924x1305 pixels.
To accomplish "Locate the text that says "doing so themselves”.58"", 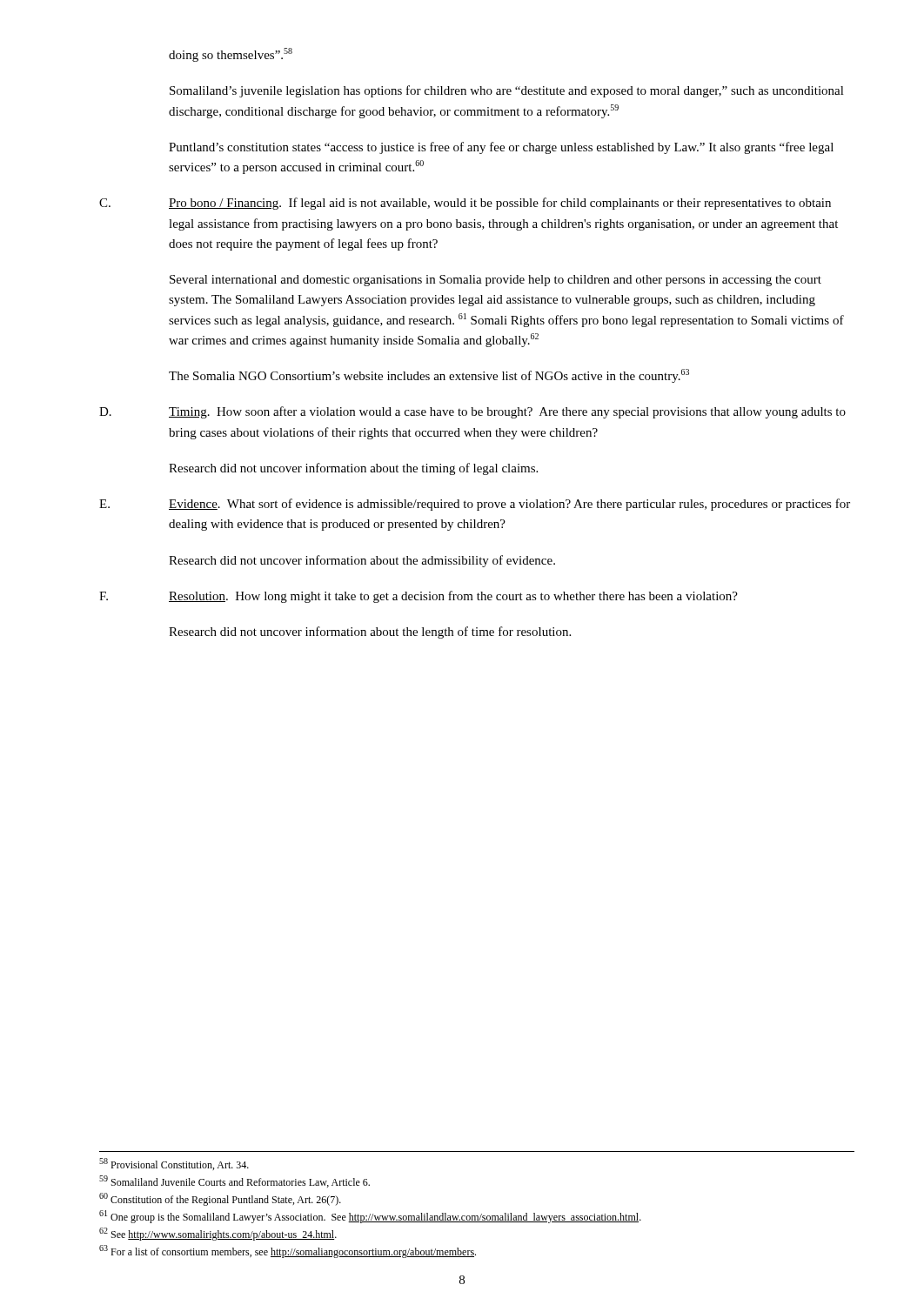I will pos(231,54).
